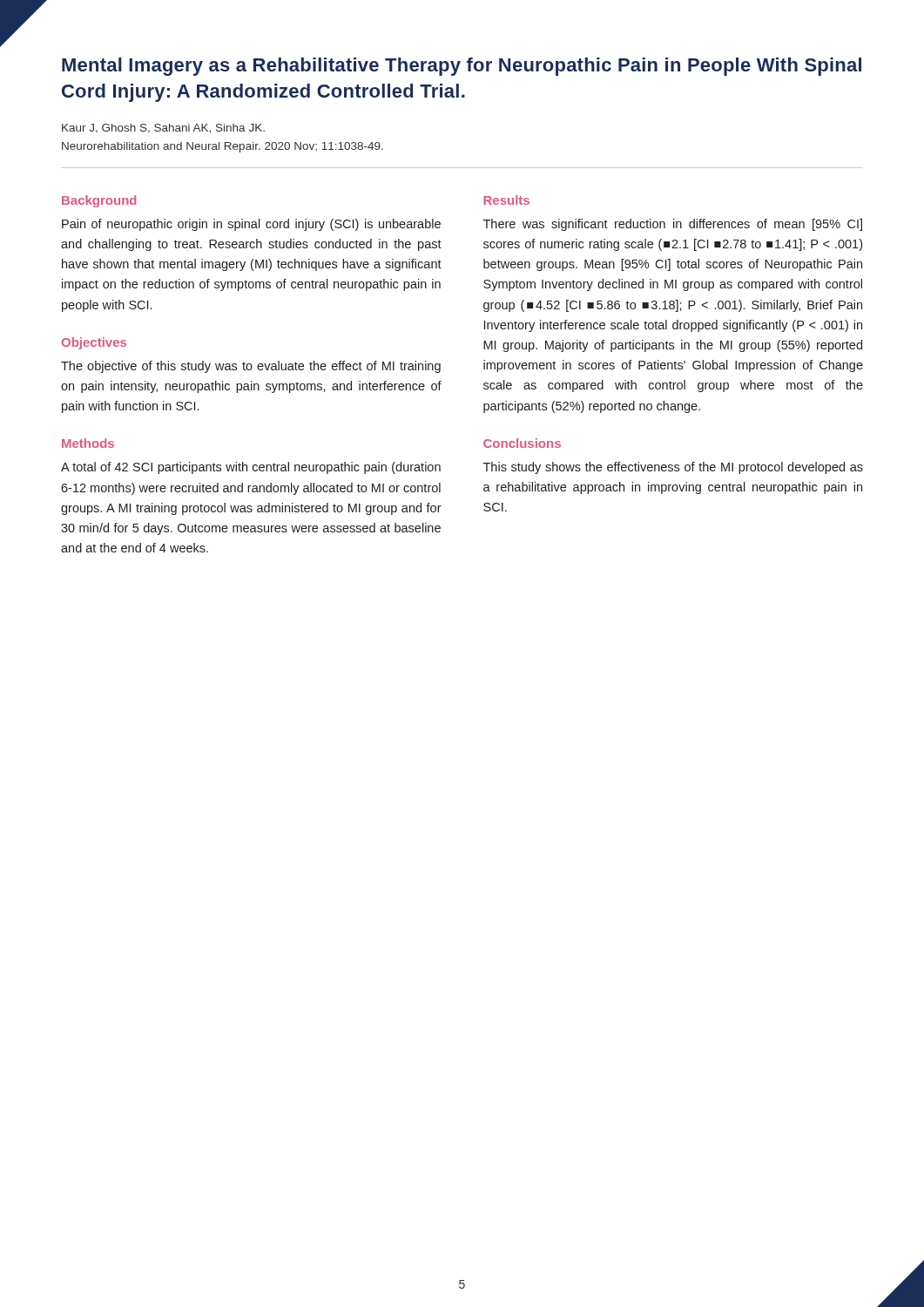This screenshot has height=1307, width=924.
Task: Navigate to the text block starting "There was significant reduction in differences of mean"
Action: pos(673,315)
